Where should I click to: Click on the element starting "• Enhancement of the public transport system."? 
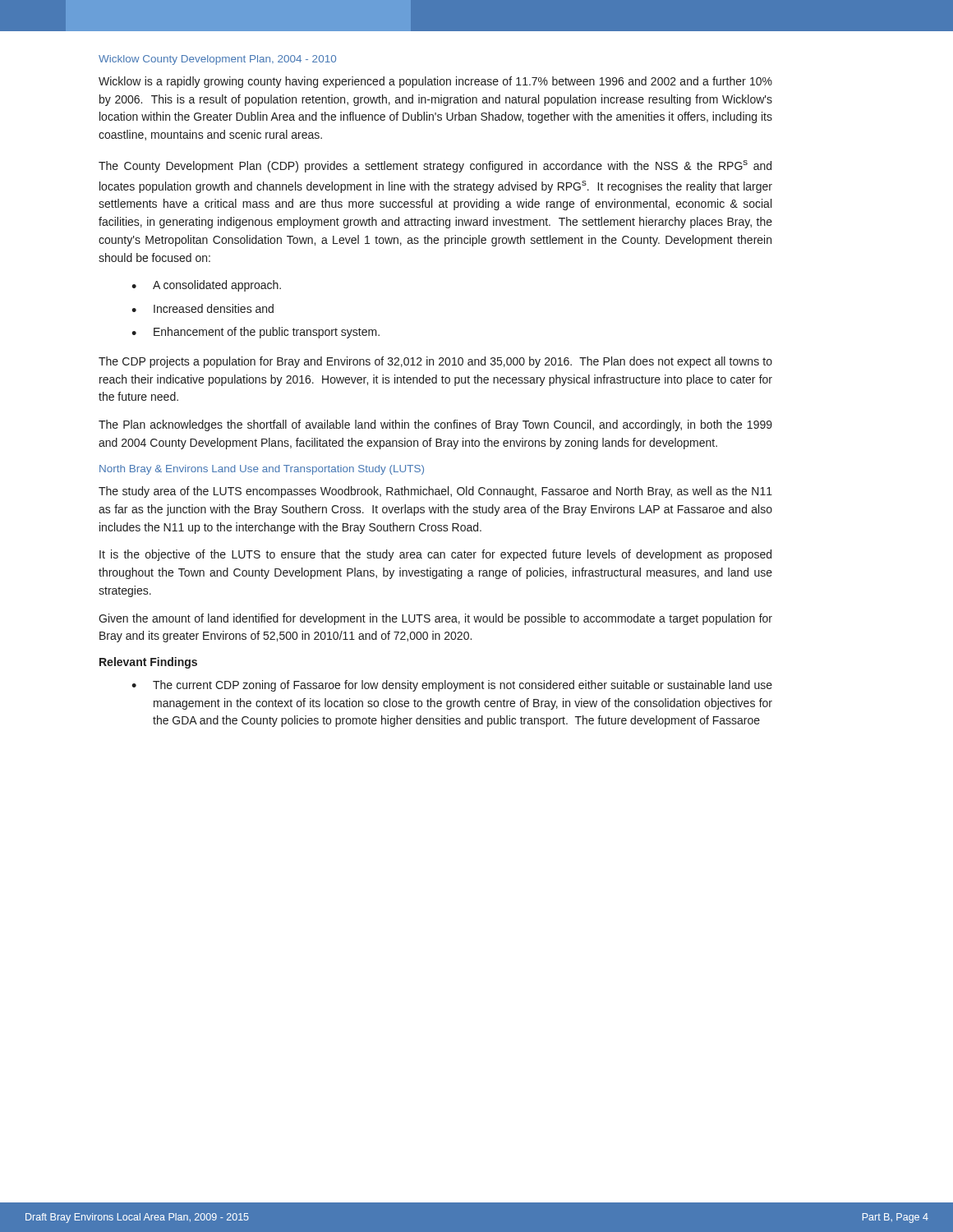[x=256, y=334]
